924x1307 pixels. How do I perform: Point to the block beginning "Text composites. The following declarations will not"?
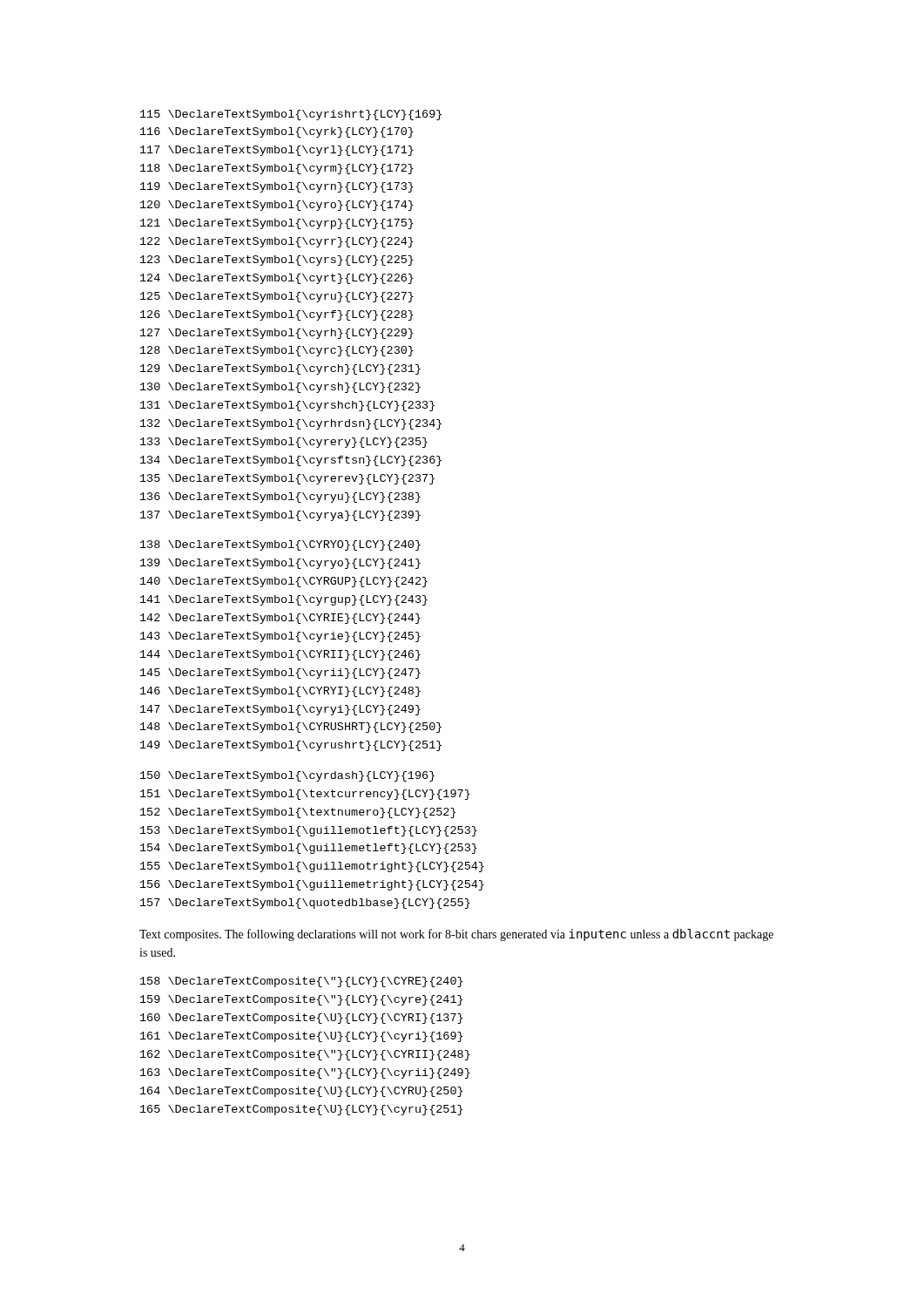457,943
